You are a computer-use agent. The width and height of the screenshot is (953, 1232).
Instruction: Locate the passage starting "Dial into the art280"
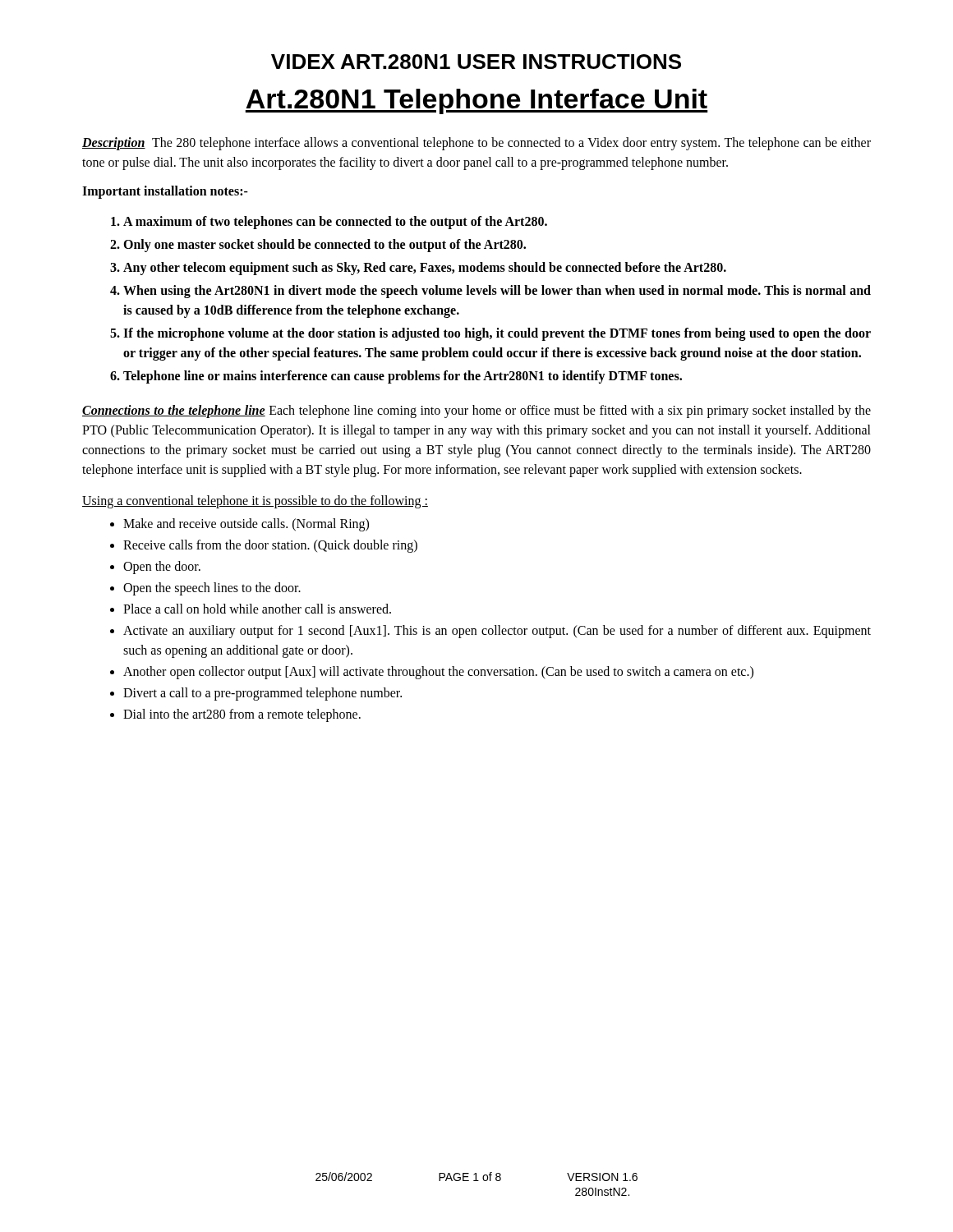(242, 714)
